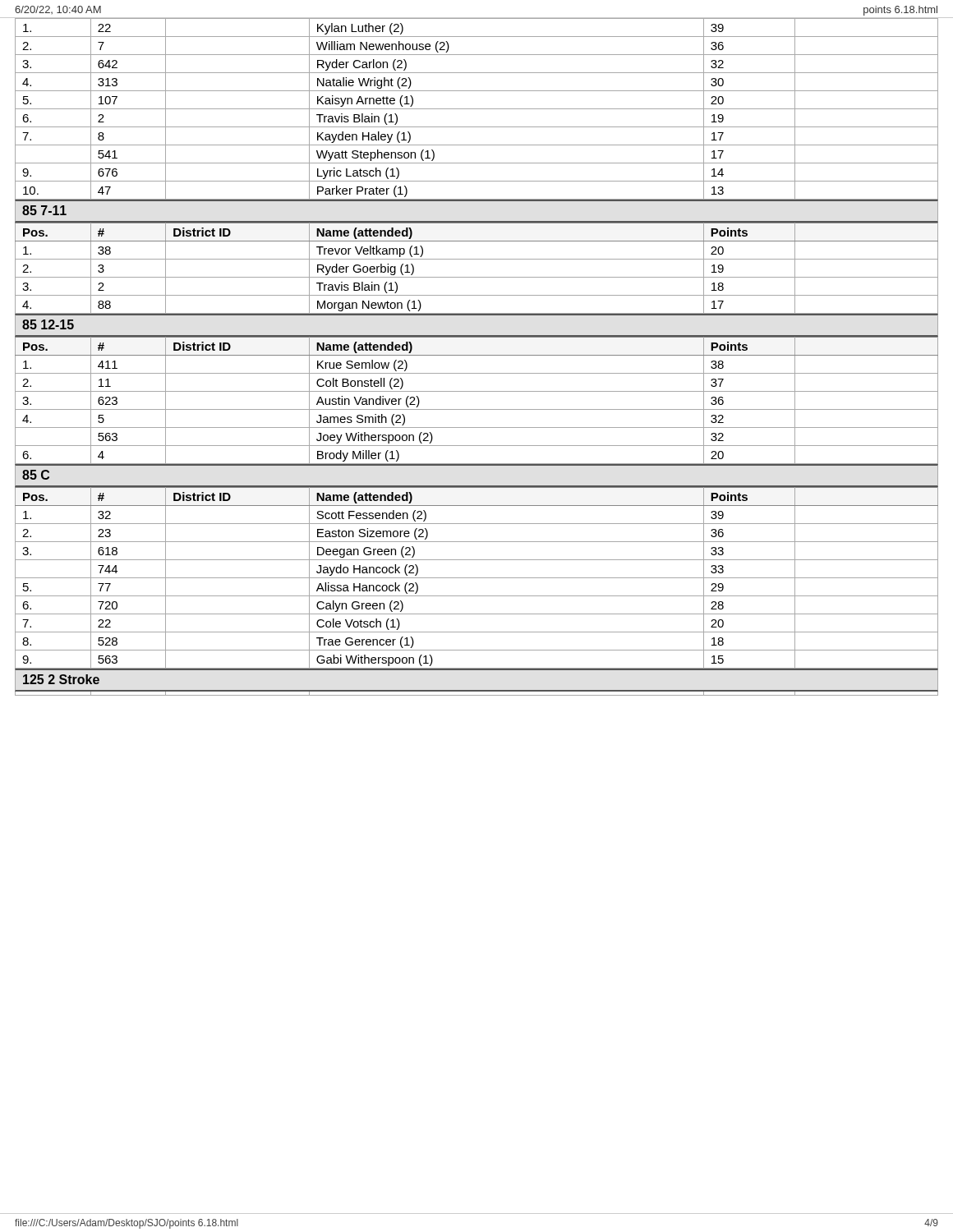
Task: Select the region starting "85 7-11"
Action: click(45, 211)
